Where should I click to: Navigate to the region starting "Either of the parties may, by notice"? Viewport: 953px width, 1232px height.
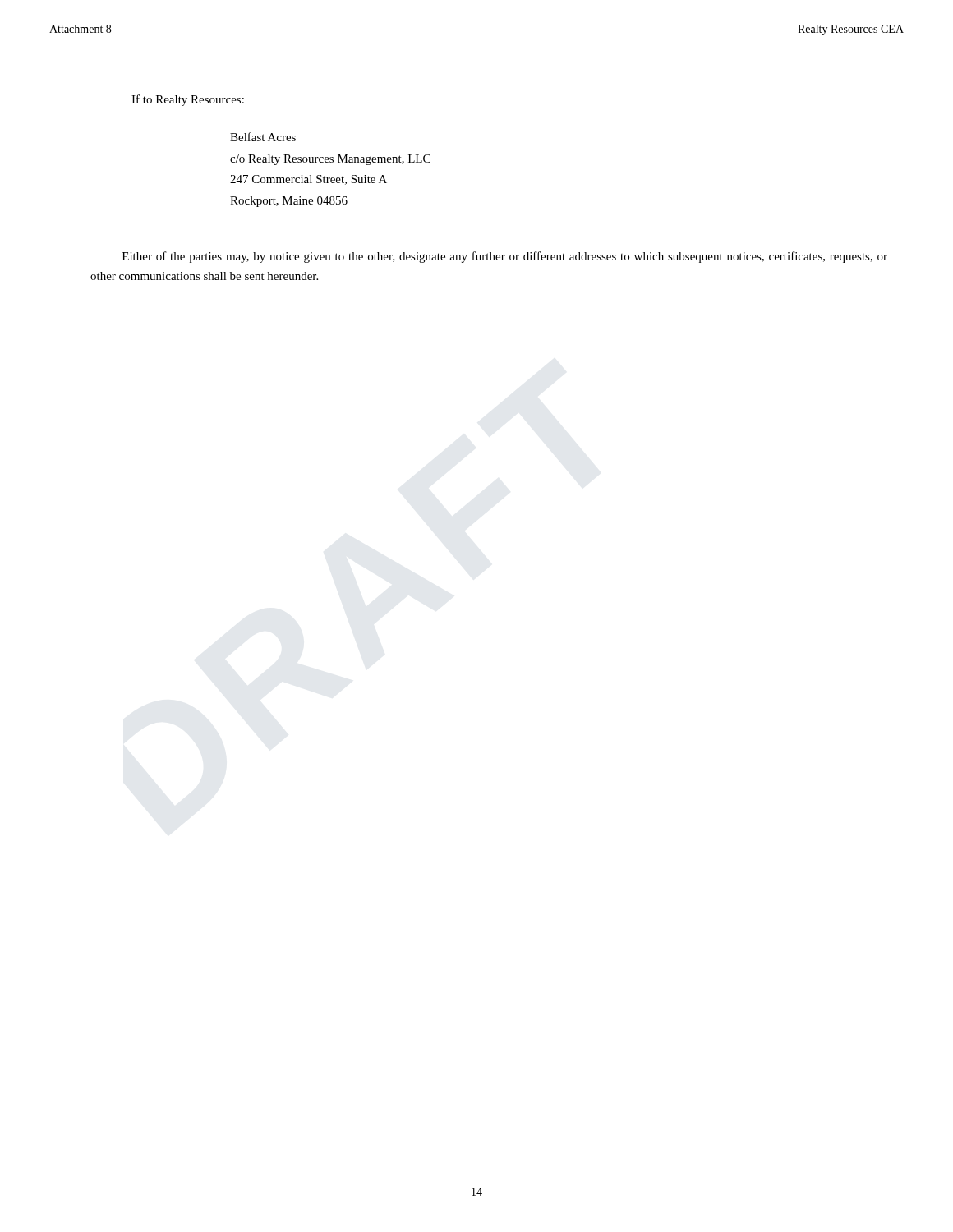coord(489,266)
